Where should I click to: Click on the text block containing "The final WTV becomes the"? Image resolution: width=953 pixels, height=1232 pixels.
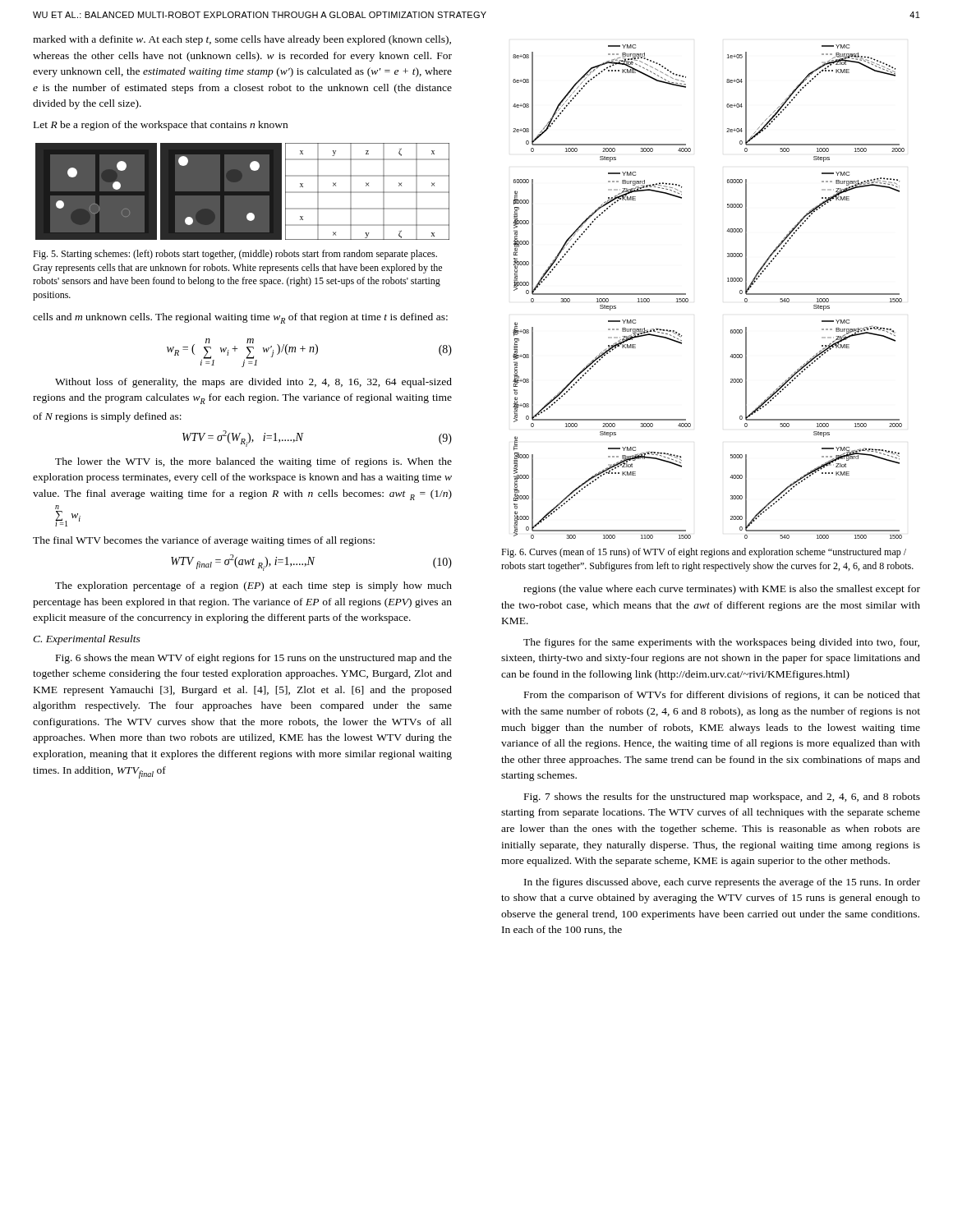[x=242, y=540]
